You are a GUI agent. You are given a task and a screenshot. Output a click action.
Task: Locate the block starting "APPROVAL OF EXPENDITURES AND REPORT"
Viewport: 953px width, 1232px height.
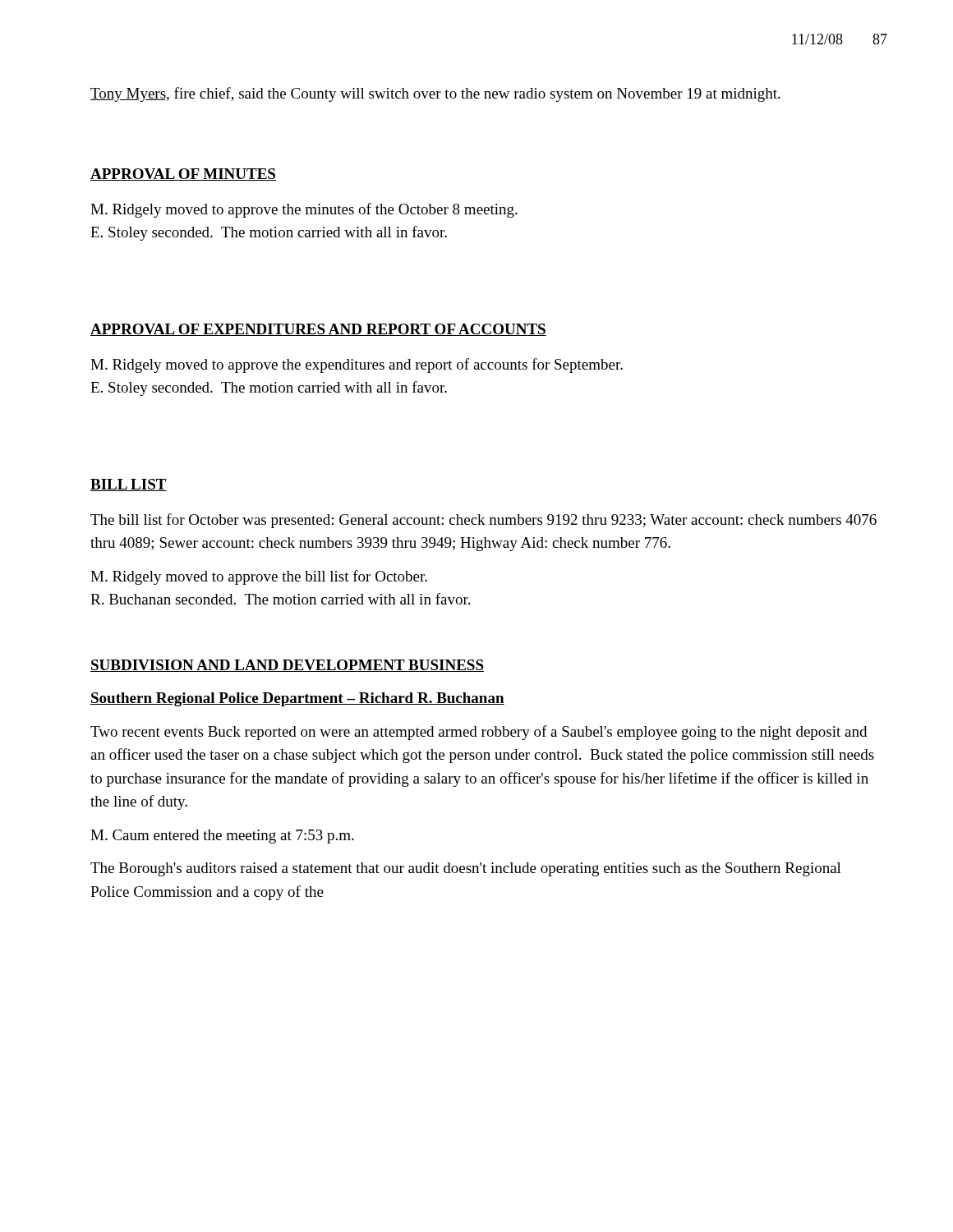pos(318,329)
